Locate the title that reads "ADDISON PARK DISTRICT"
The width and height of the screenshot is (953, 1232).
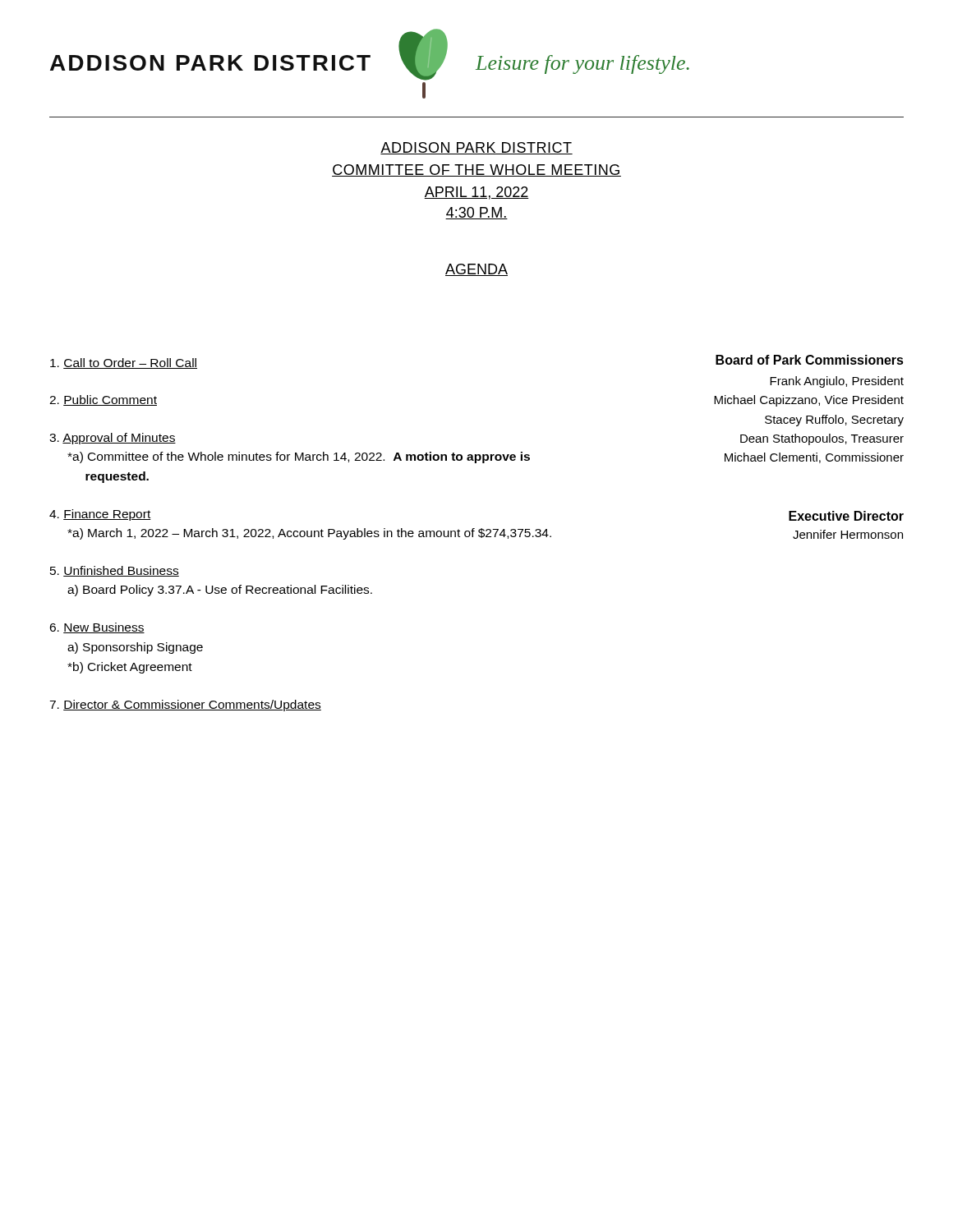point(476,148)
